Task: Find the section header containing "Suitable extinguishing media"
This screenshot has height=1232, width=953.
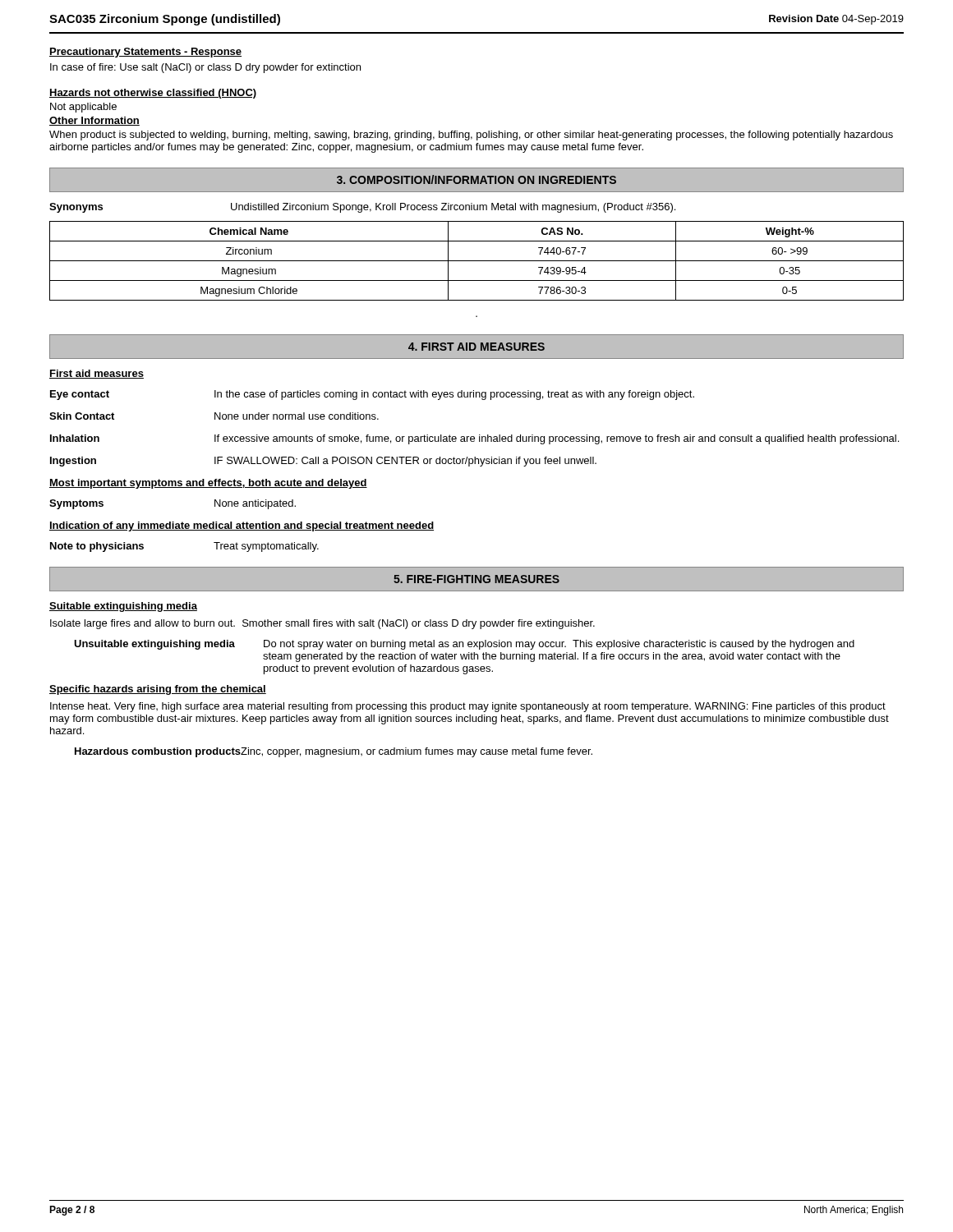Action: point(123,606)
